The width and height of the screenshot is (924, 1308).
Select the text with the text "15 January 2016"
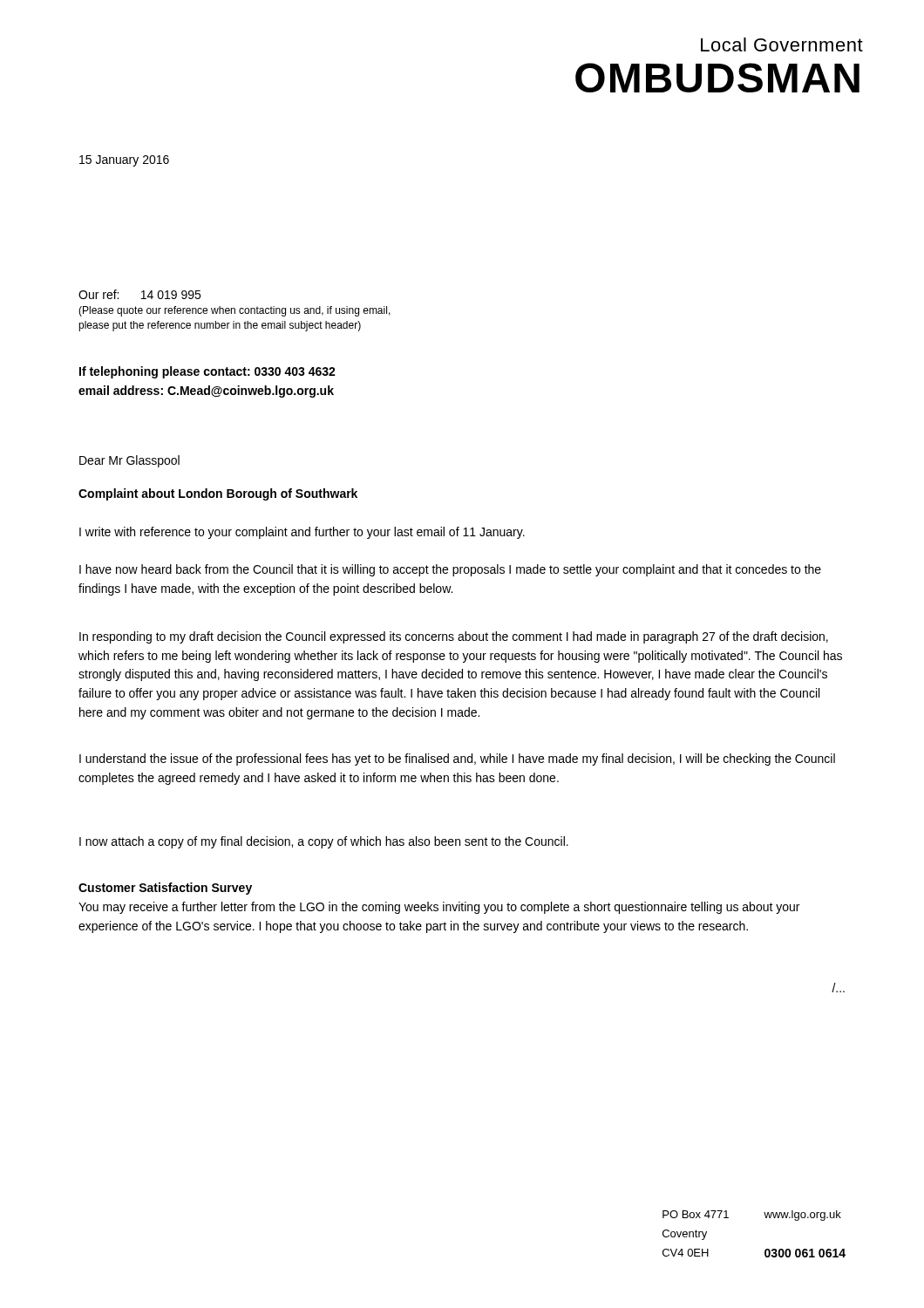[x=124, y=160]
